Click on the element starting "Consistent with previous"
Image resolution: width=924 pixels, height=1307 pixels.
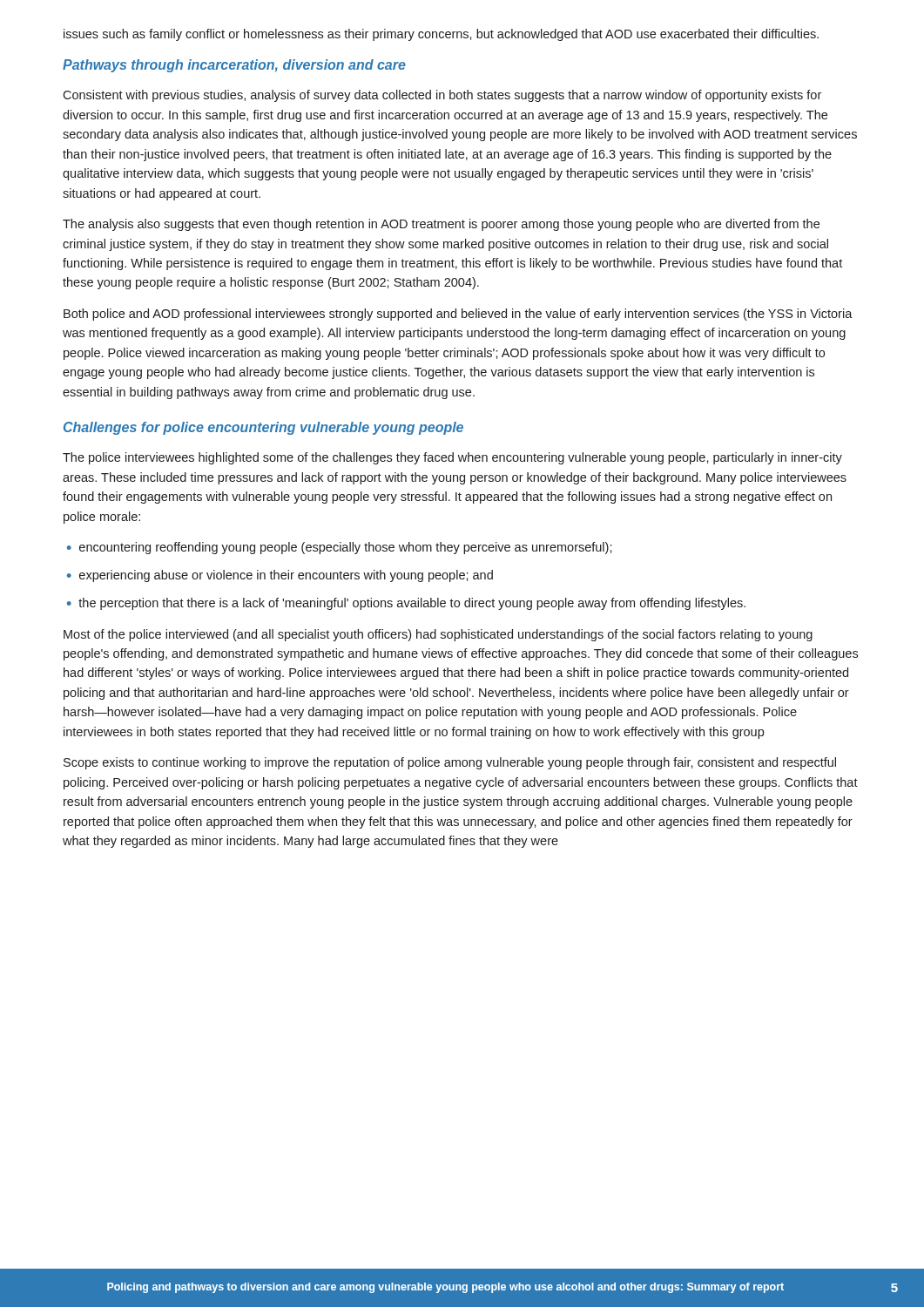pyautogui.click(x=460, y=144)
